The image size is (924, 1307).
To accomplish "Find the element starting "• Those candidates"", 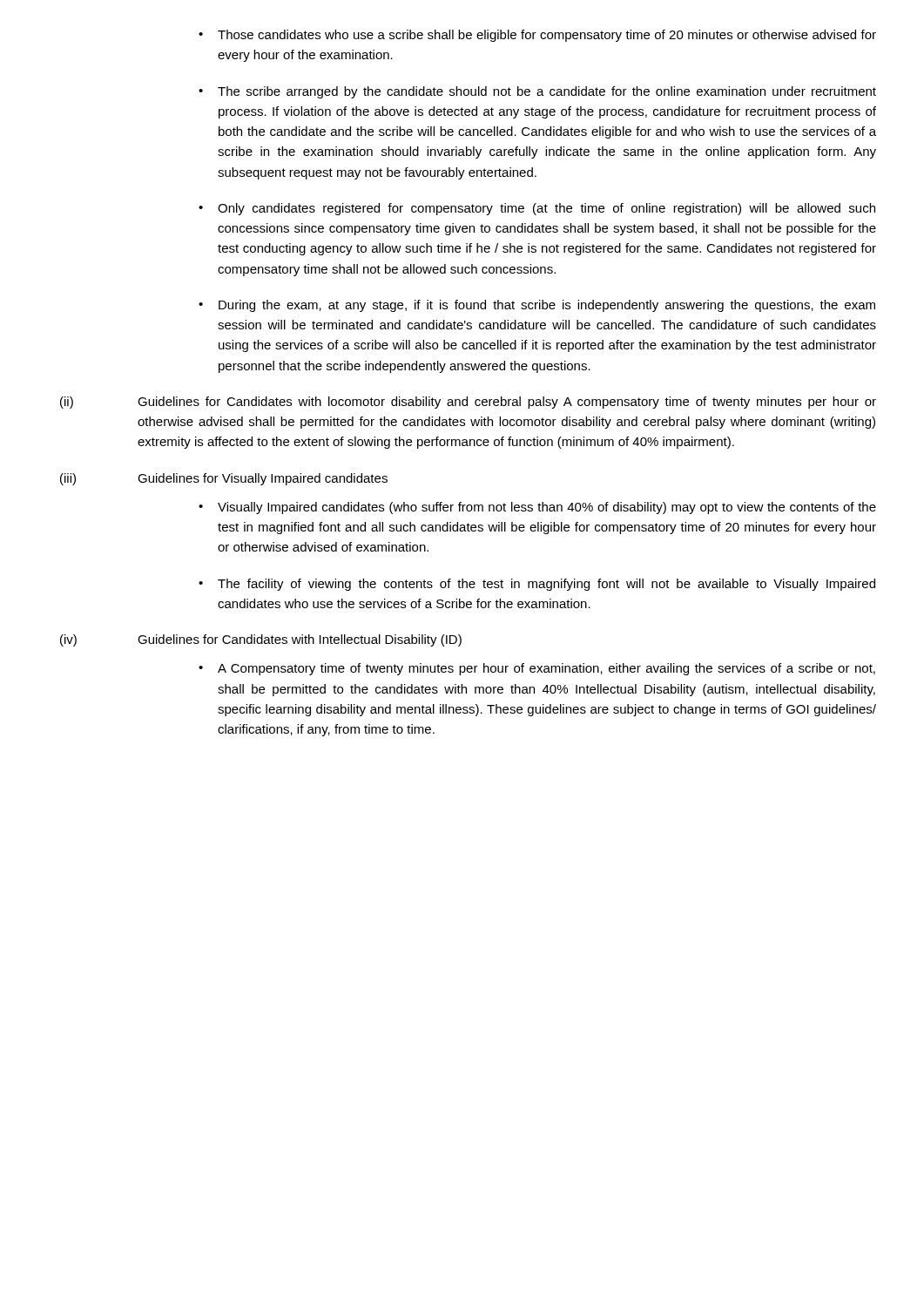I will tap(537, 45).
